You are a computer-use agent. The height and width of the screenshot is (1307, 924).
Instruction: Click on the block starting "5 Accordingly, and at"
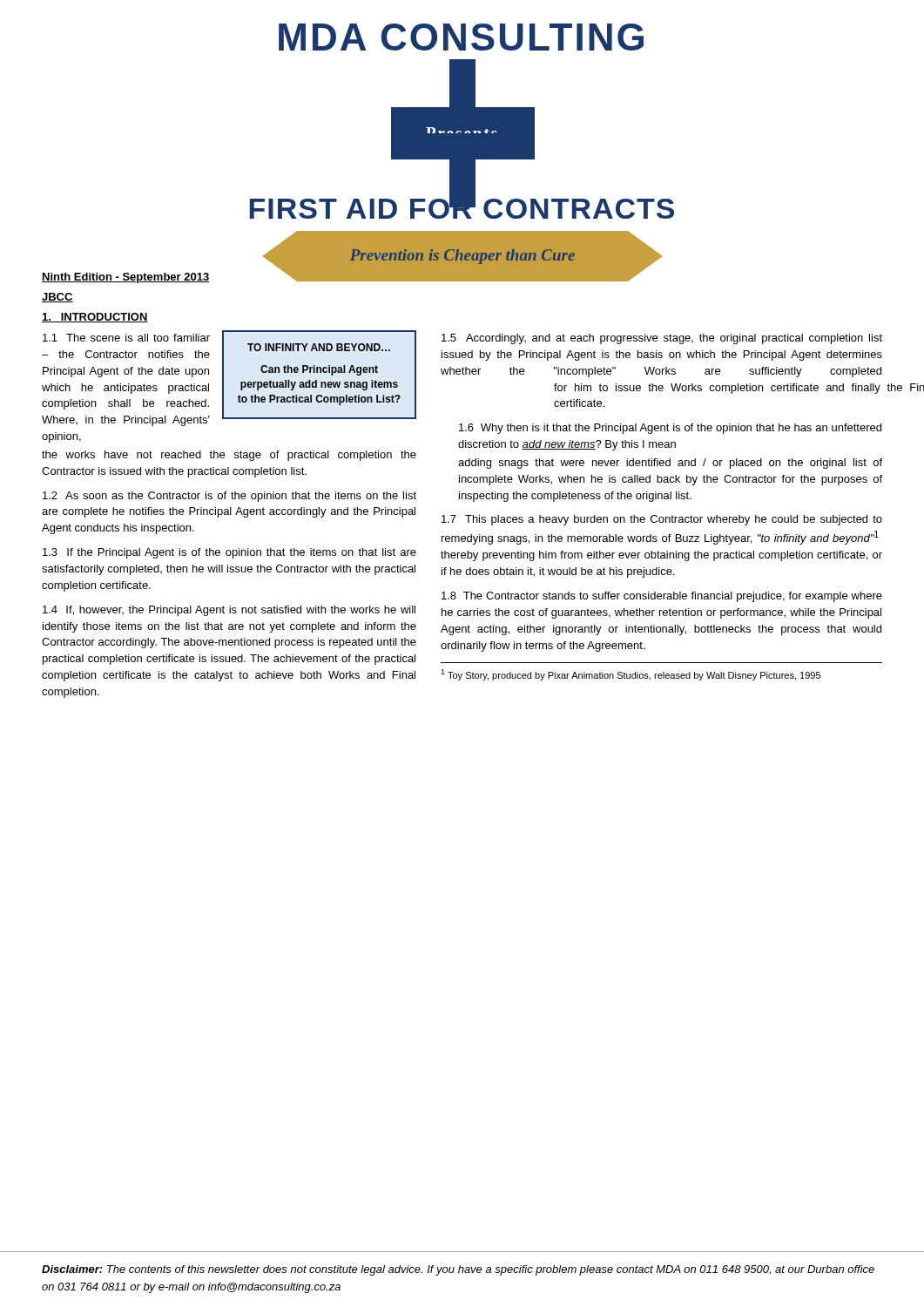pyautogui.click(x=661, y=372)
